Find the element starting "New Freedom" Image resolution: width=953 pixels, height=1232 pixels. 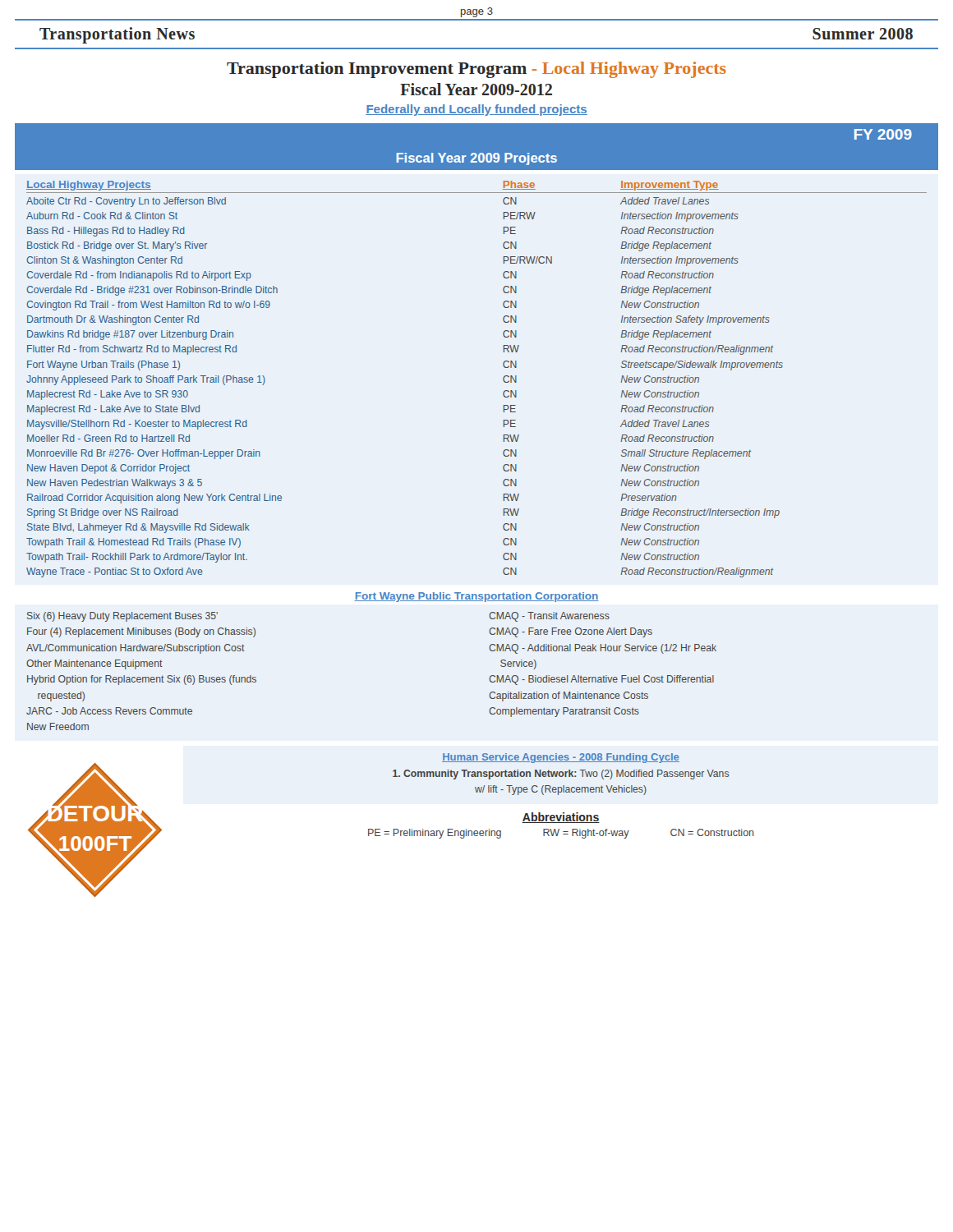point(58,727)
